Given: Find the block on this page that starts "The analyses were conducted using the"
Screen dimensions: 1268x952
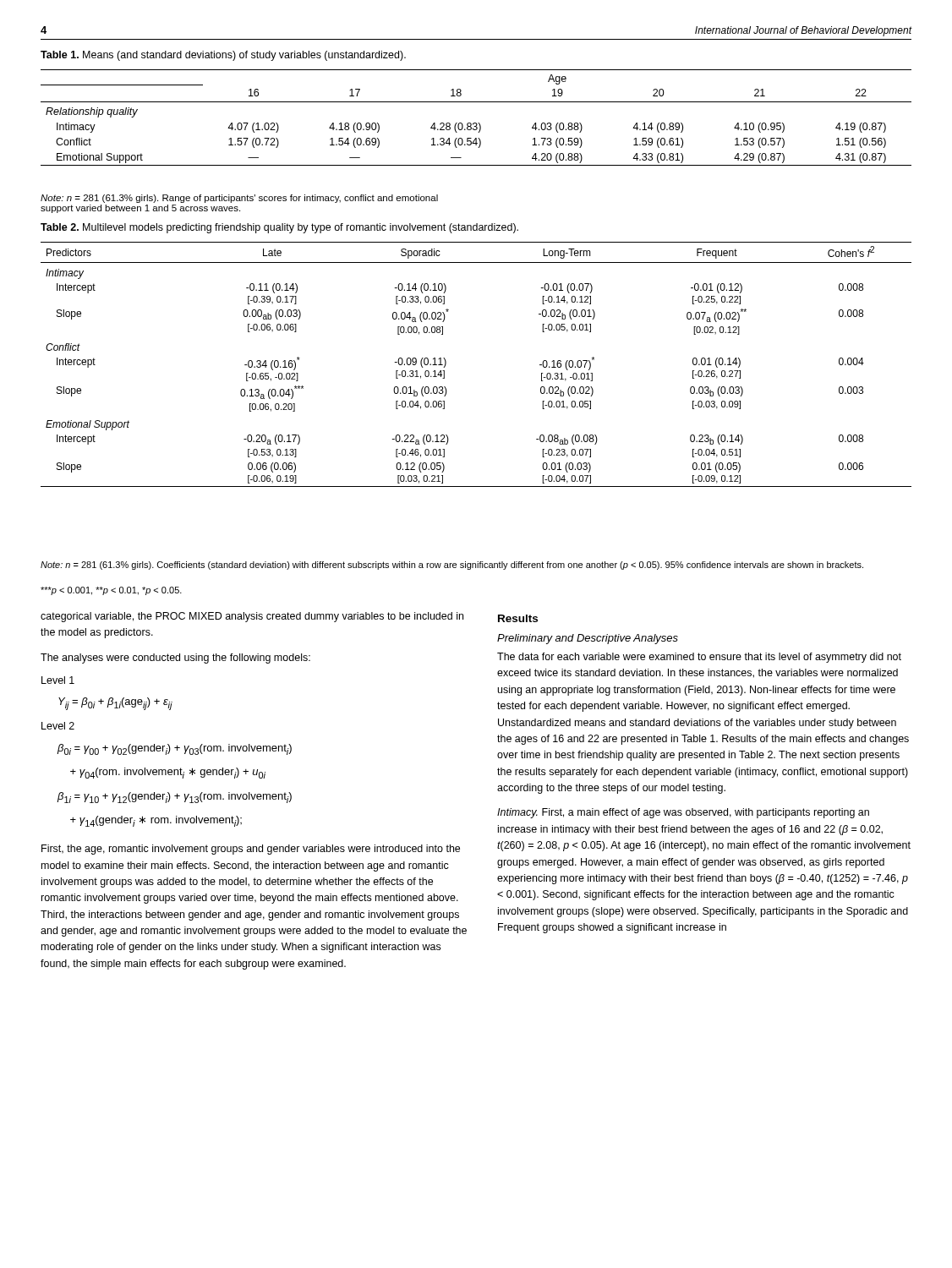Looking at the screenshot, I should pos(176,657).
